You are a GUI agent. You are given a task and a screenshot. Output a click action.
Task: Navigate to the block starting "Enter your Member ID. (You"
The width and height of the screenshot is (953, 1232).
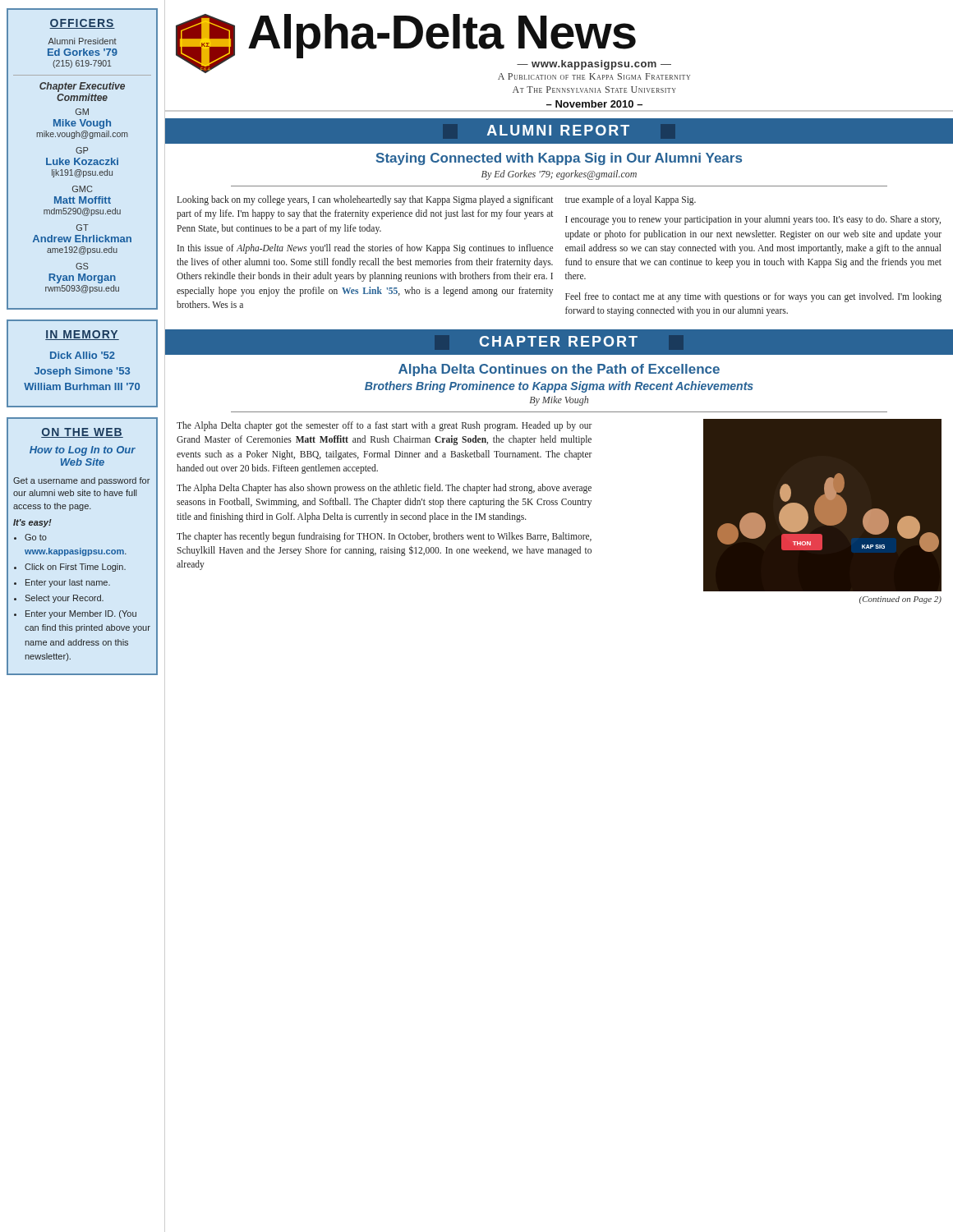[87, 635]
